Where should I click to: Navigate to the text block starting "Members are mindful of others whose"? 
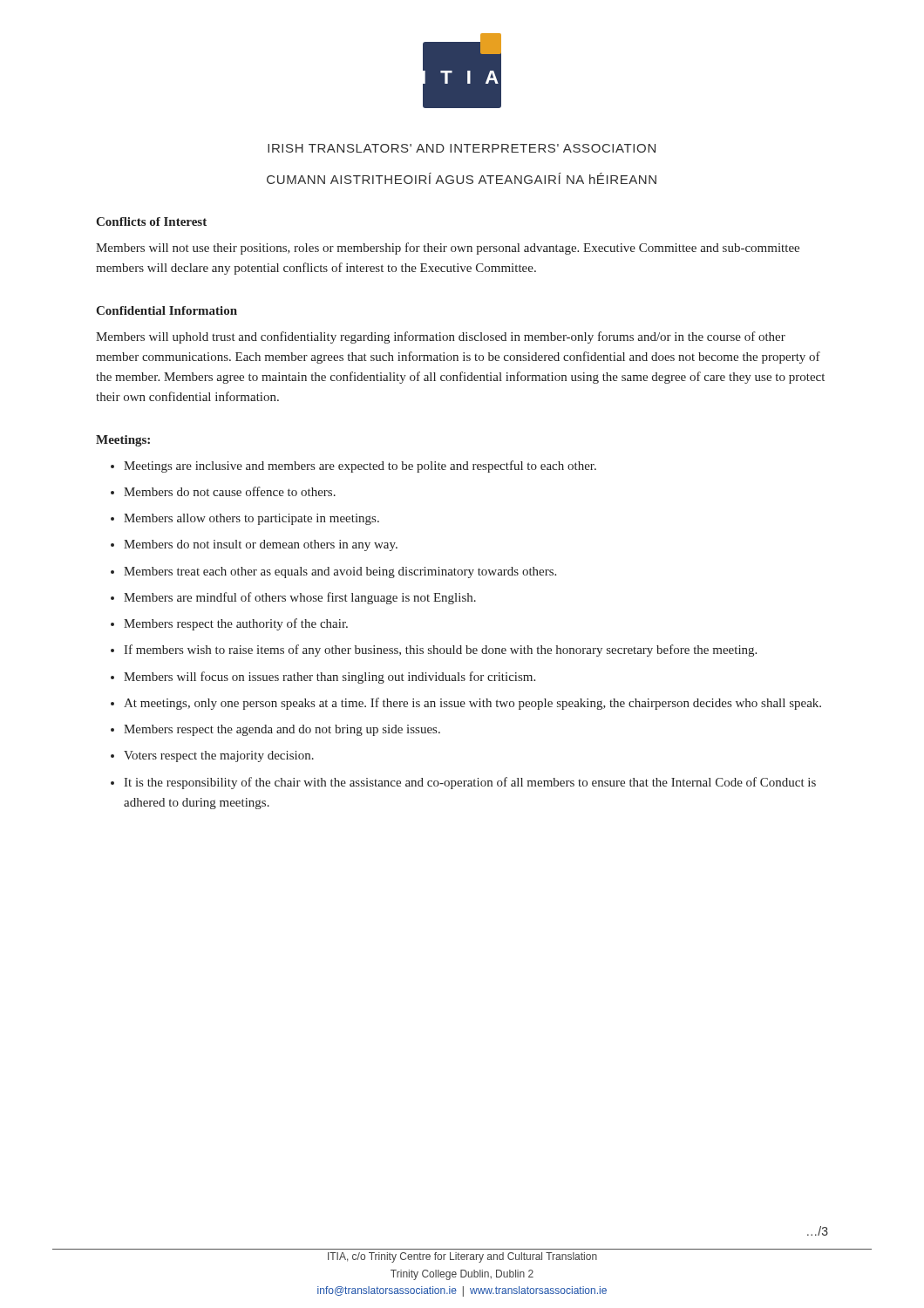(x=300, y=597)
